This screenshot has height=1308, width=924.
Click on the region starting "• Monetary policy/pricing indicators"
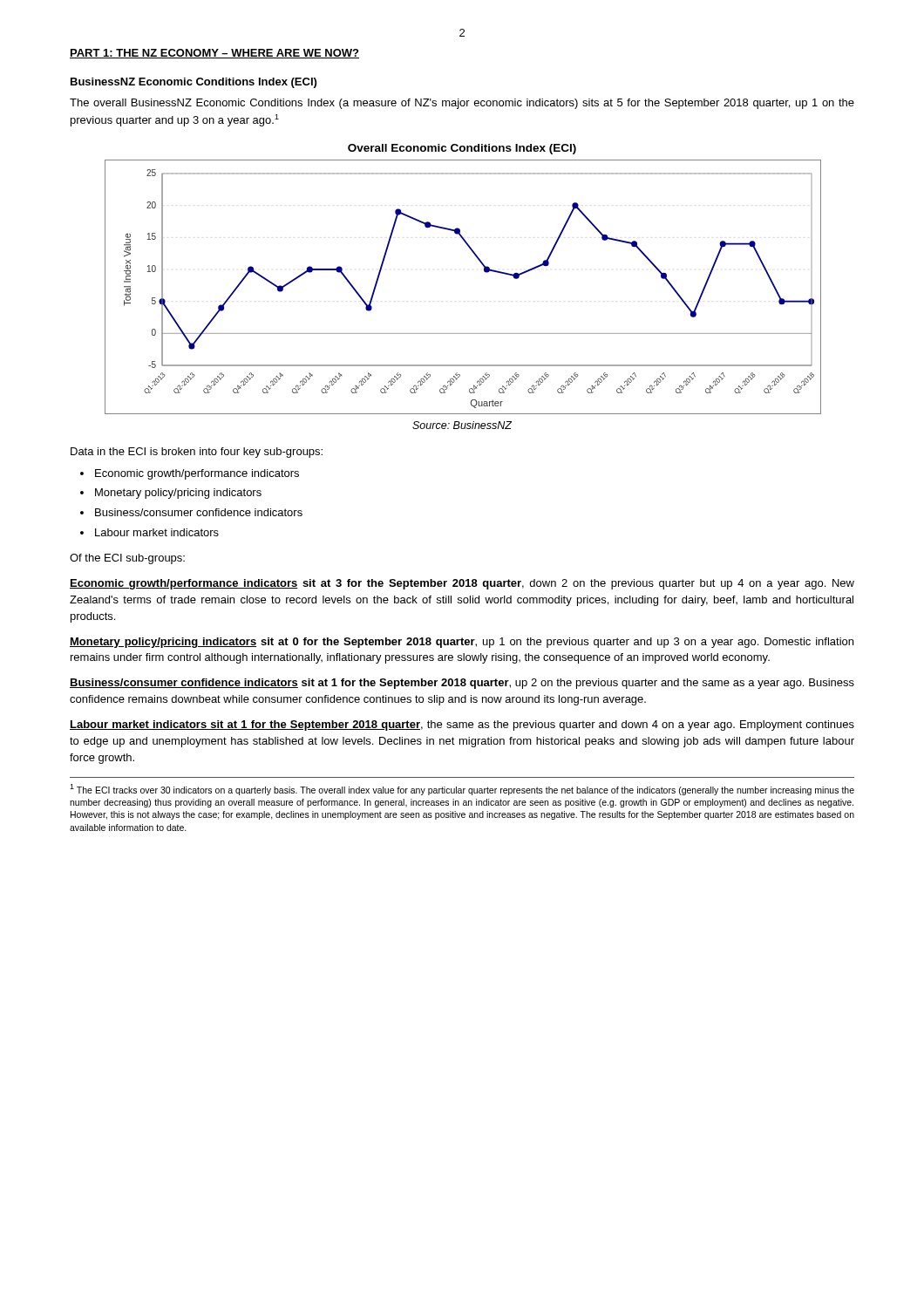pyautogui.click(x=166, y=494)
